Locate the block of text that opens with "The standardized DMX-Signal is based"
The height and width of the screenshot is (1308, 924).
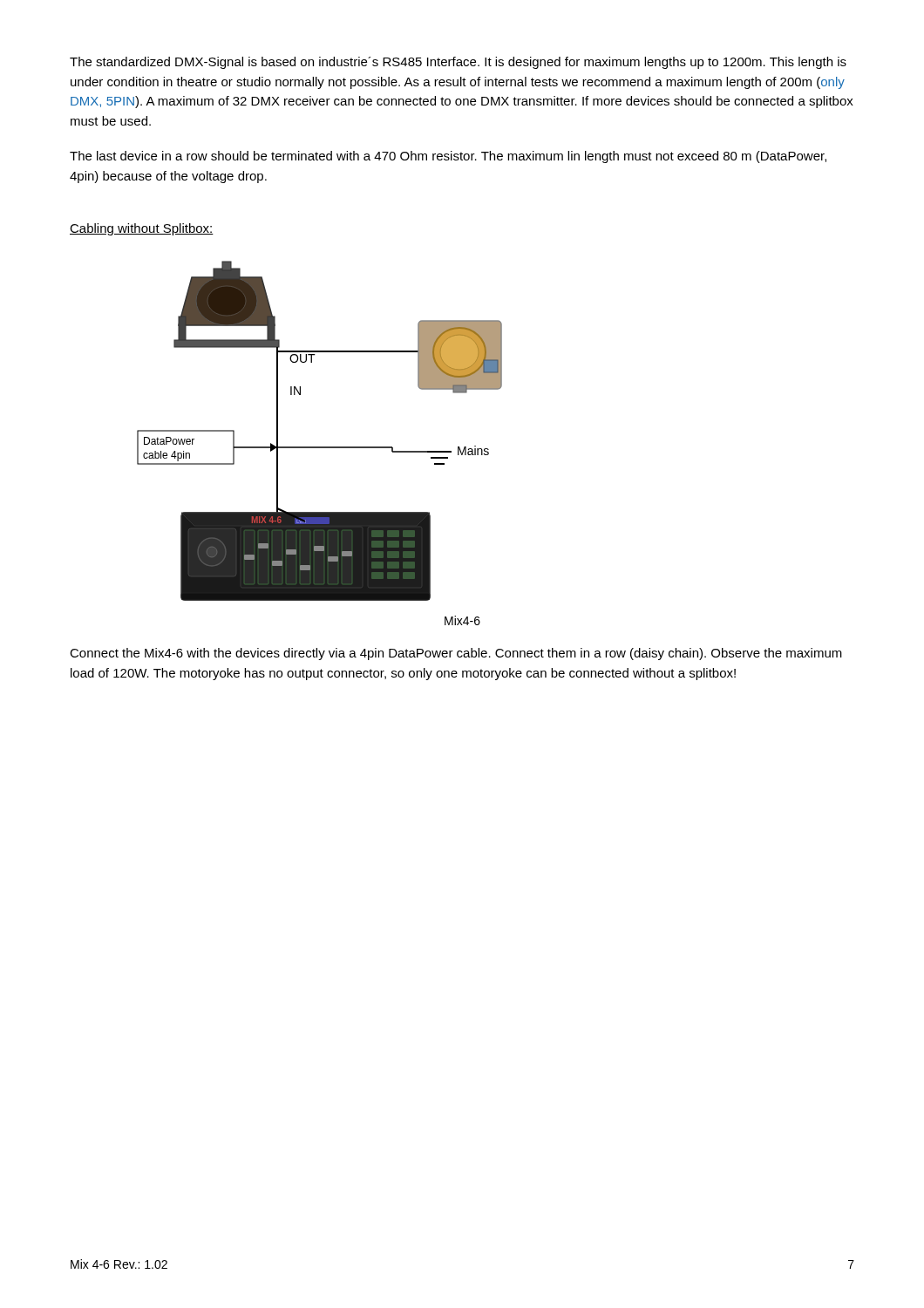[461, 91]
